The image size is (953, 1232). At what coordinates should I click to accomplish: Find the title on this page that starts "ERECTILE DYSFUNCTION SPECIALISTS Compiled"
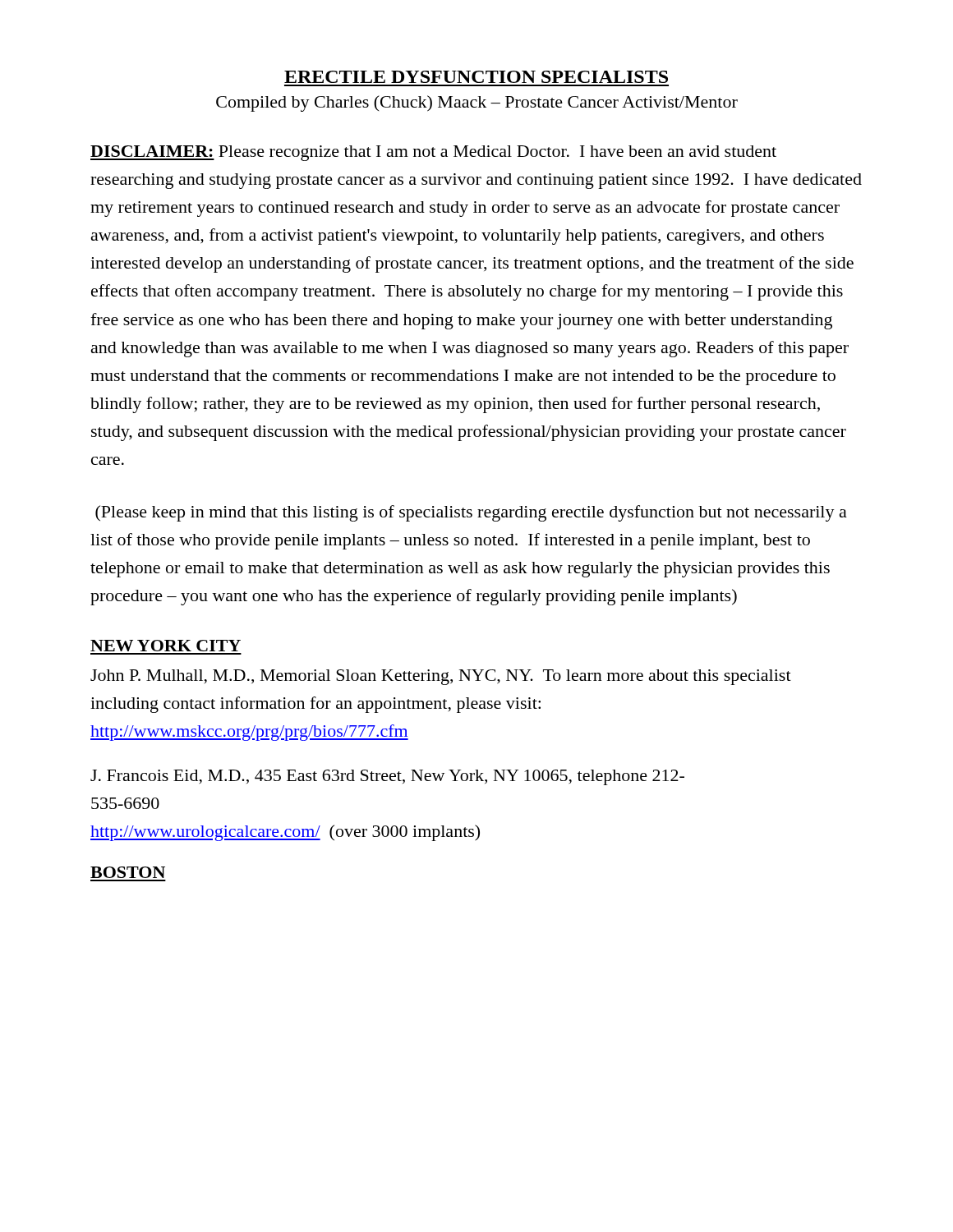(476, 89)
